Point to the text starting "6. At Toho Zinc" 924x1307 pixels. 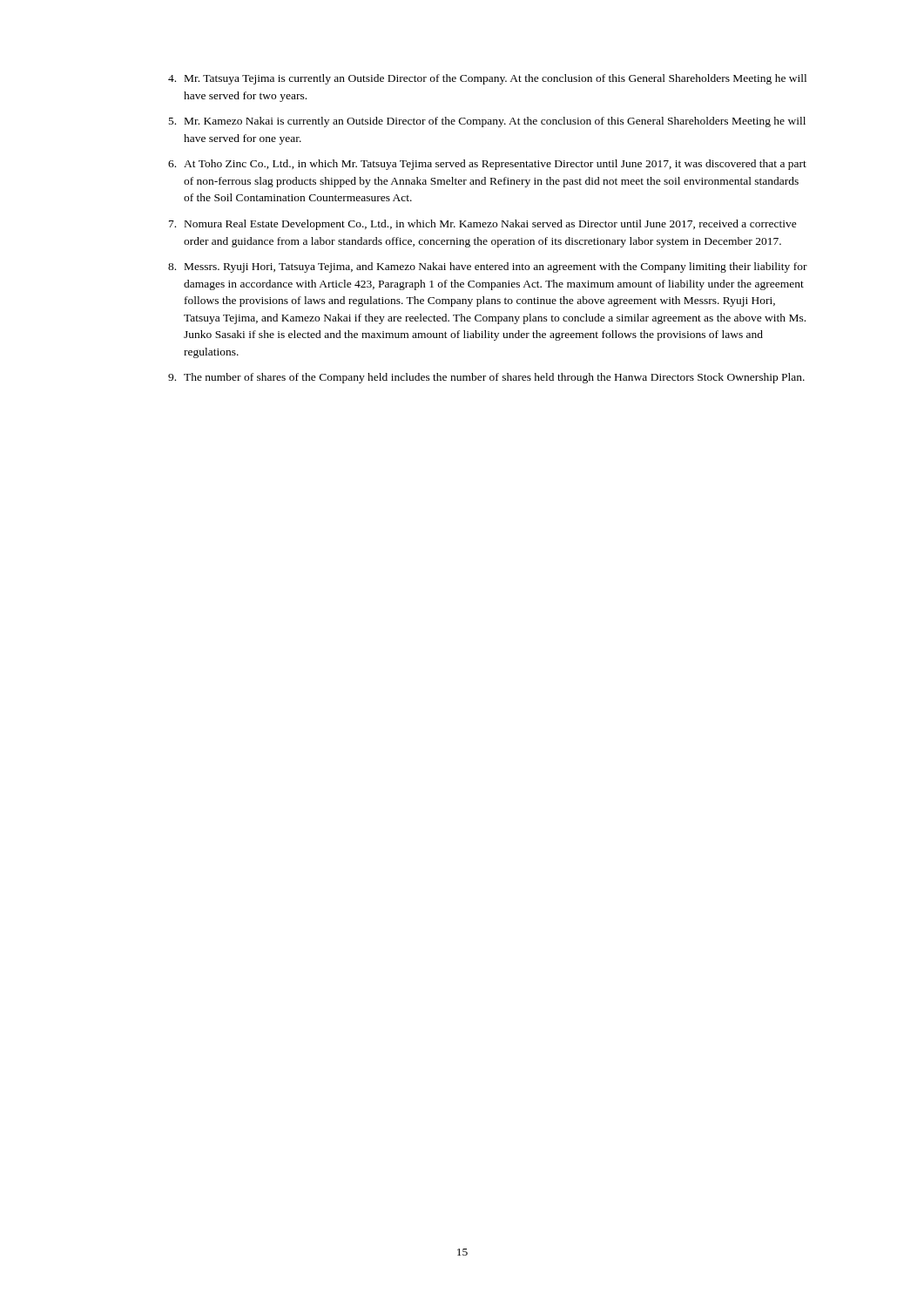pyautogui.click(x=482, y=181)
